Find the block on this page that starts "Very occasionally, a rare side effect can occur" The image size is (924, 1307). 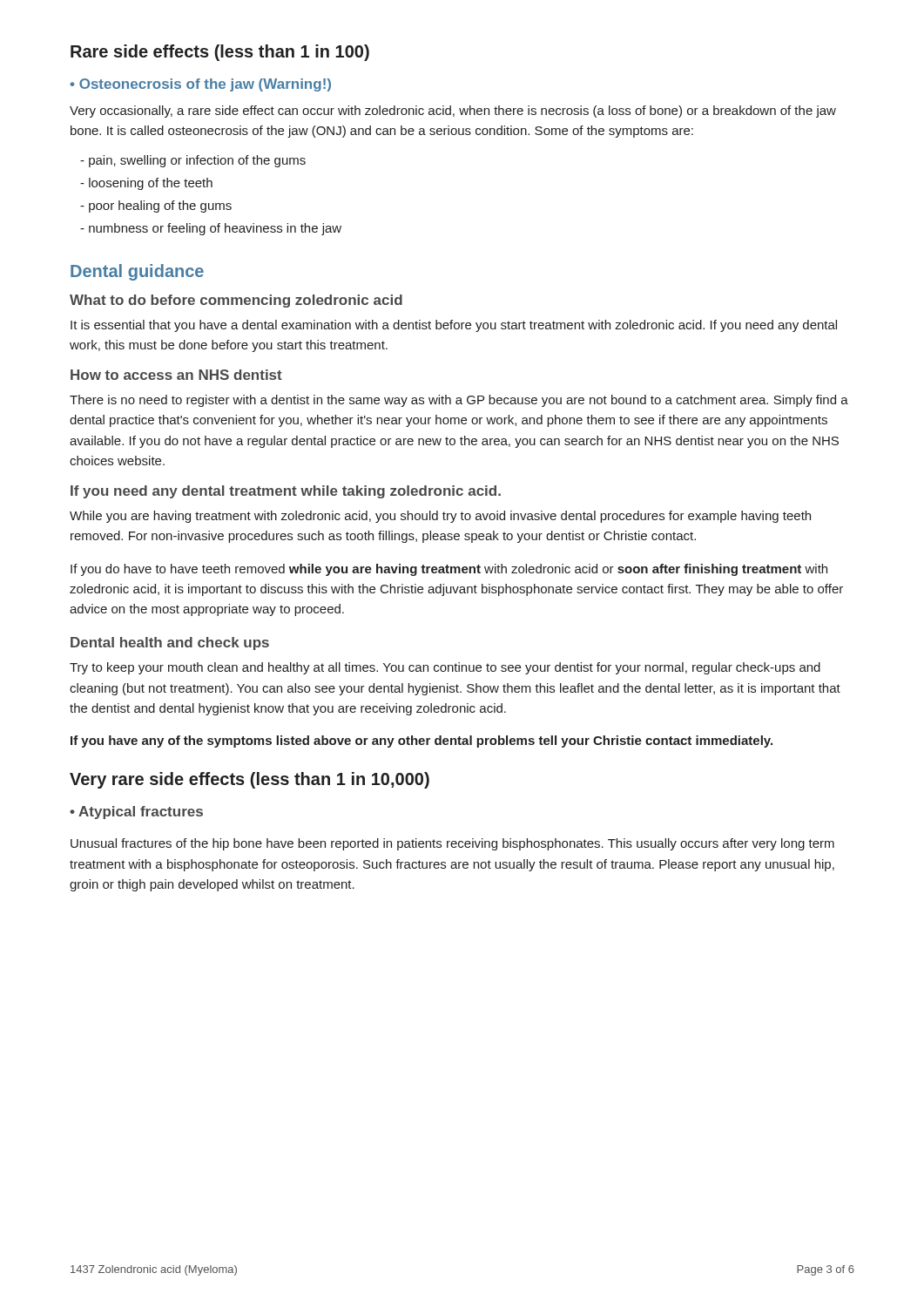(453, 120)
